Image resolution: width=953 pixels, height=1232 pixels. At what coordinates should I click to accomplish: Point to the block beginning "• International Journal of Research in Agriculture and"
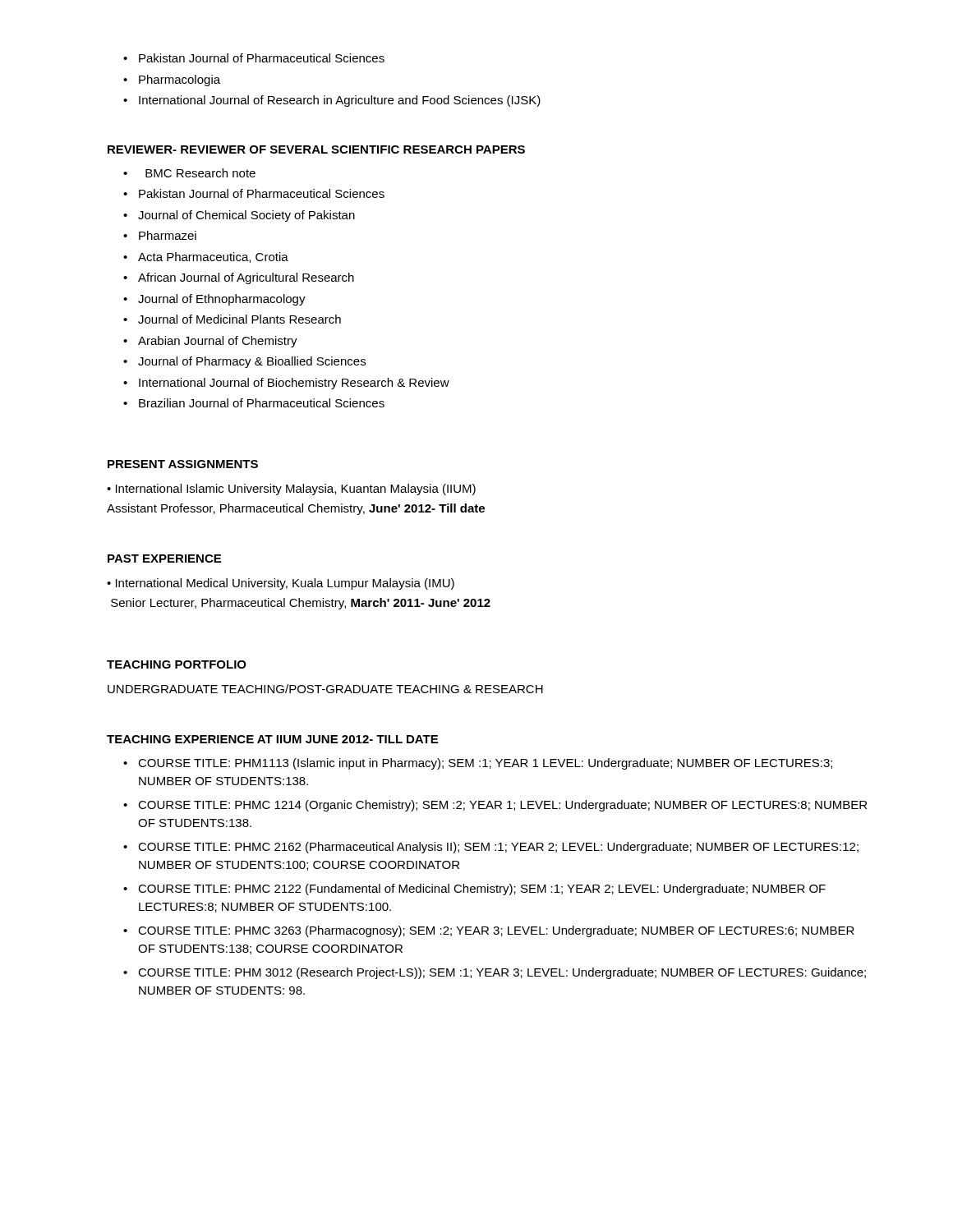click(x=332, y=100)
